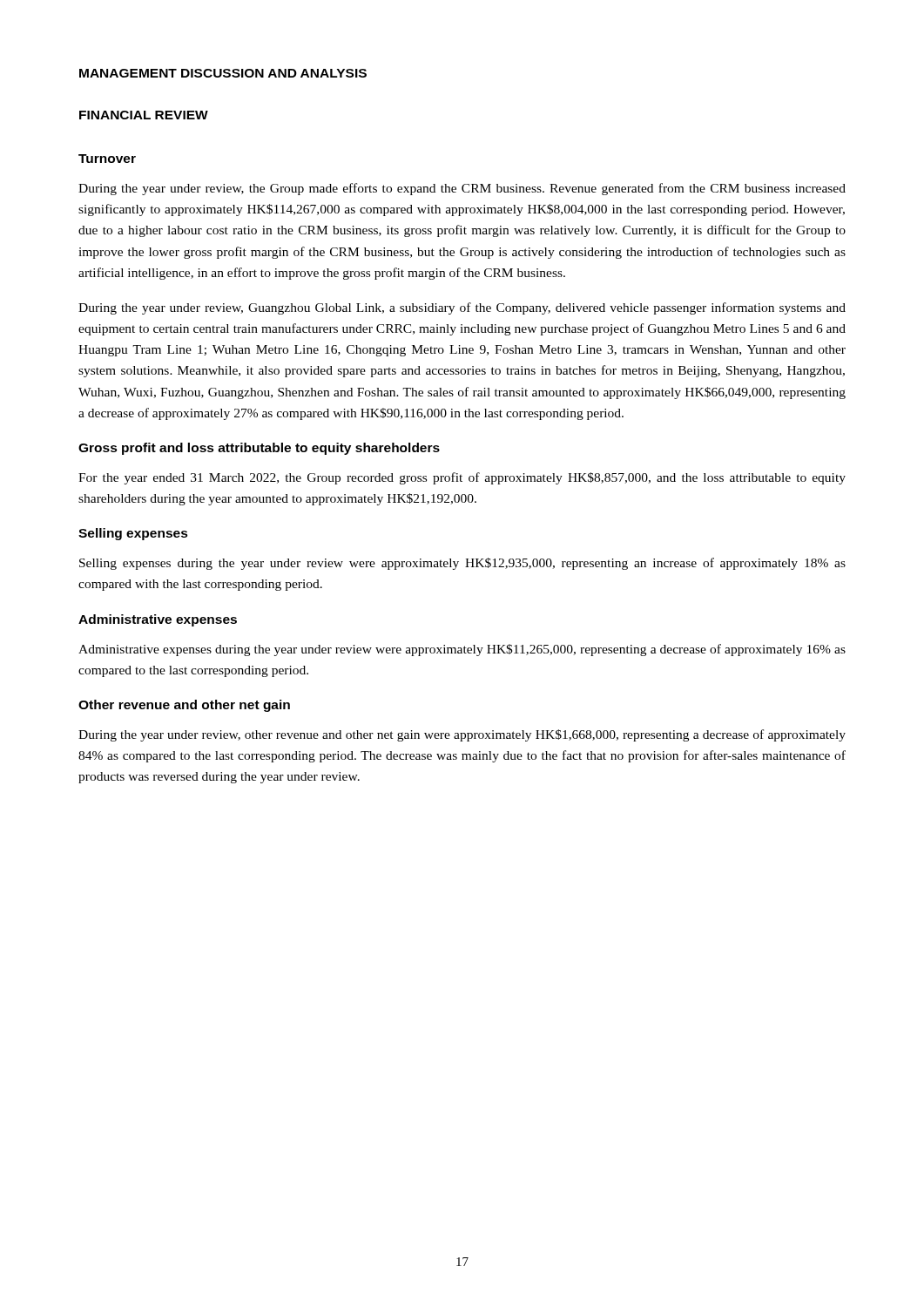924x1307 pixels.
Task: Find the text block with the text "For the year ended 31 March 2022, the"
Action: pyautogui.click(x=462, y=488)
